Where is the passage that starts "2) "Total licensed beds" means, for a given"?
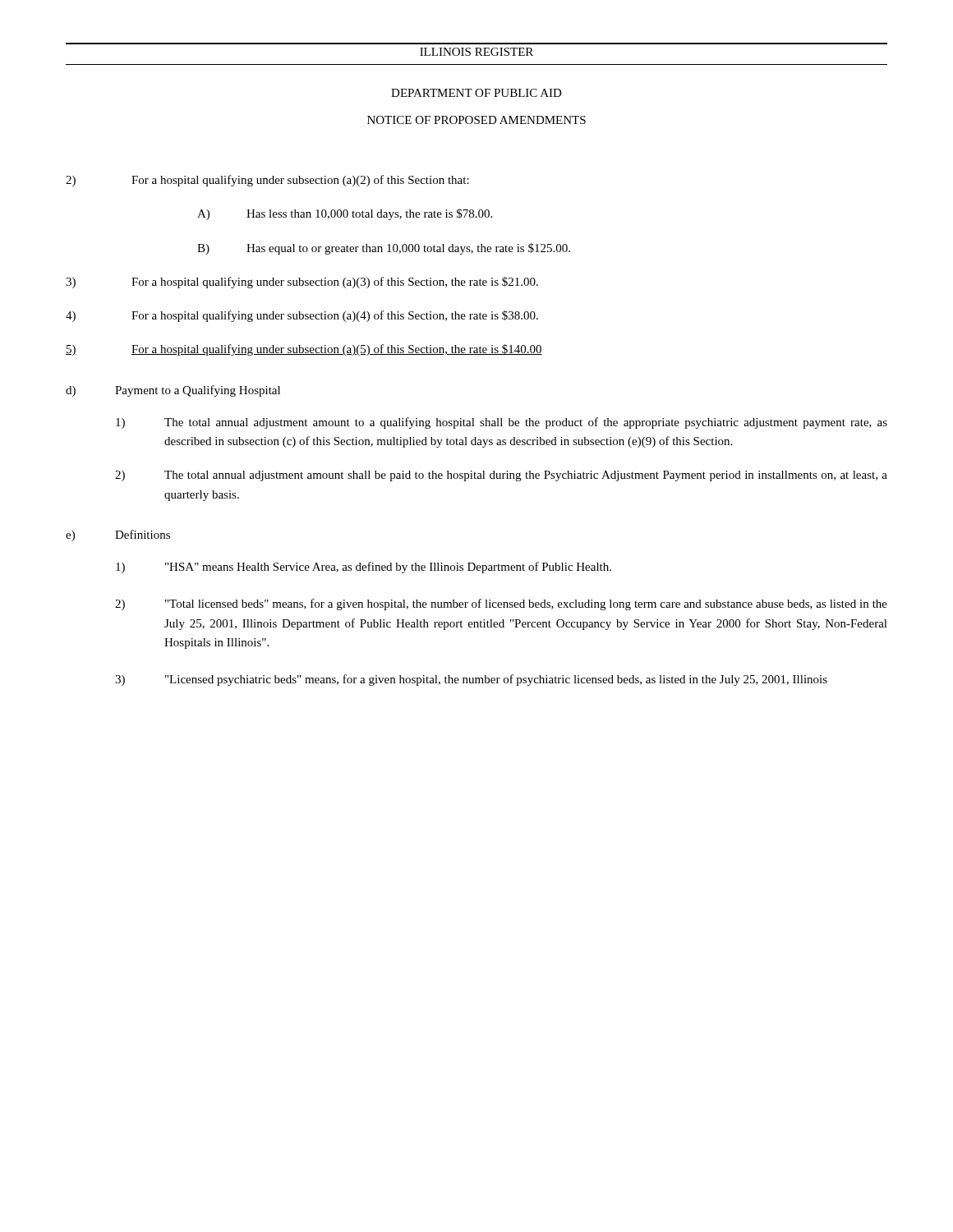 tap(476, 623)
